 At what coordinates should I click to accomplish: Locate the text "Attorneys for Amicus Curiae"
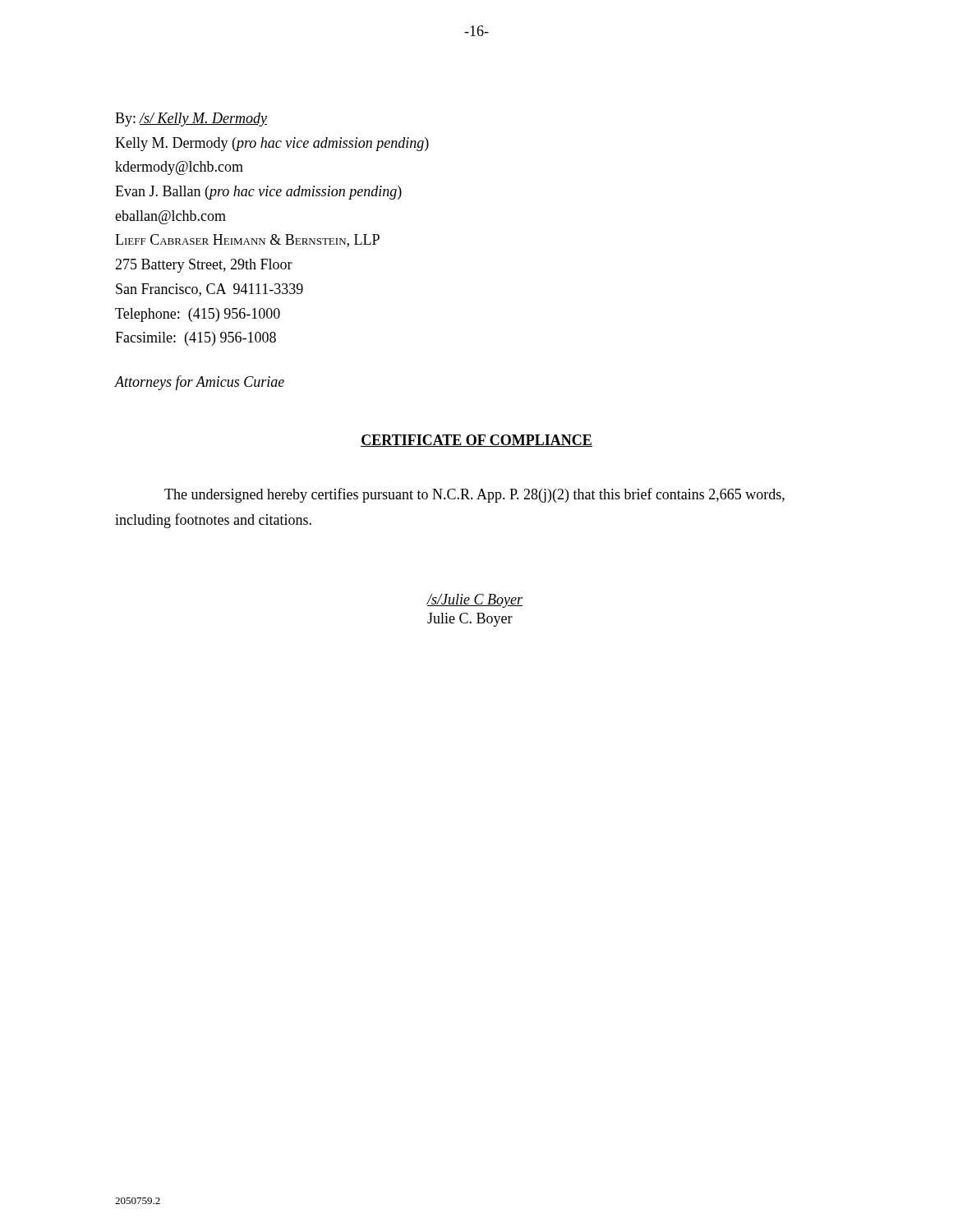(200, 382)
